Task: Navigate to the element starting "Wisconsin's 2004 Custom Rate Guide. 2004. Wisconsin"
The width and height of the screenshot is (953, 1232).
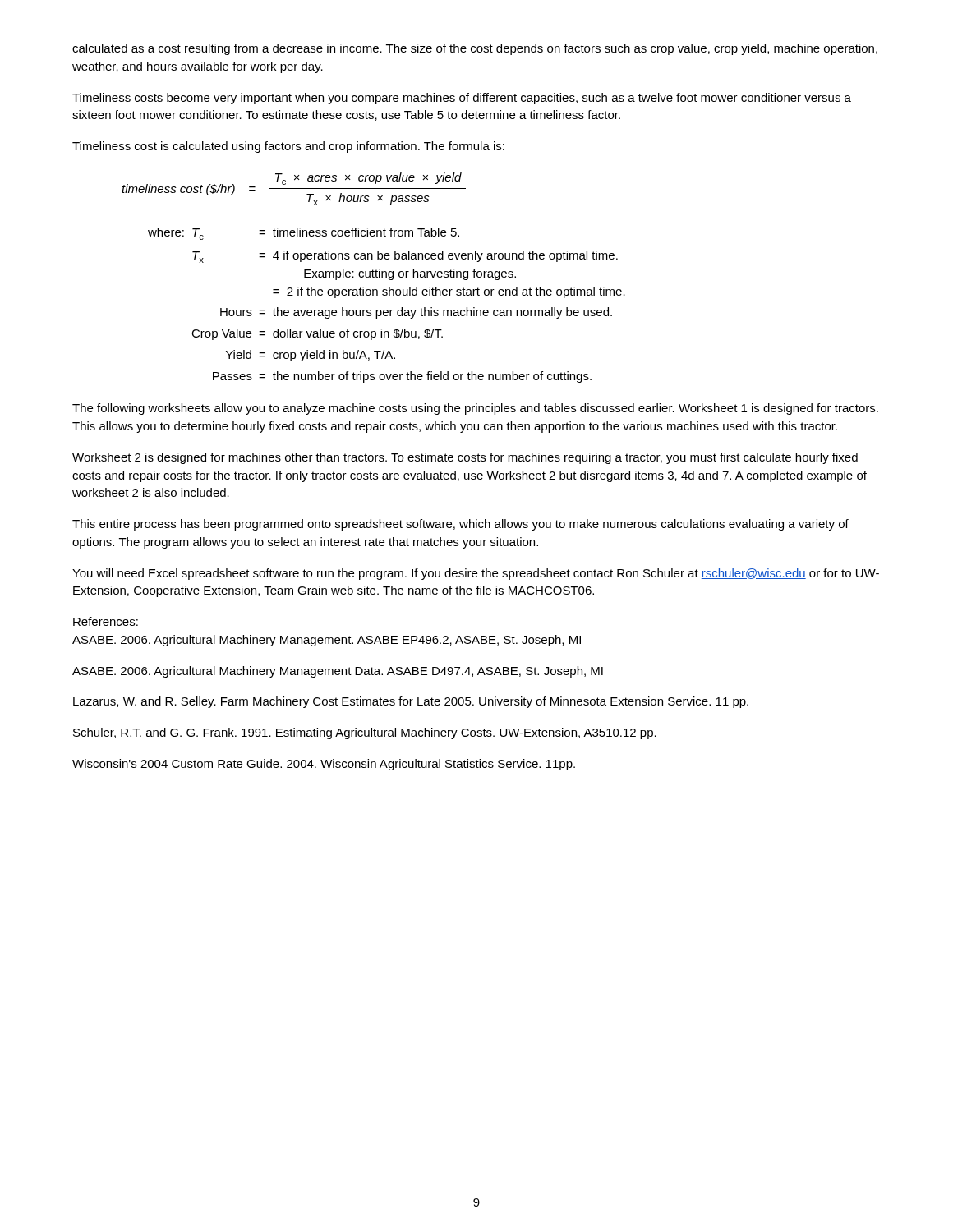Action: coord(324,763)
